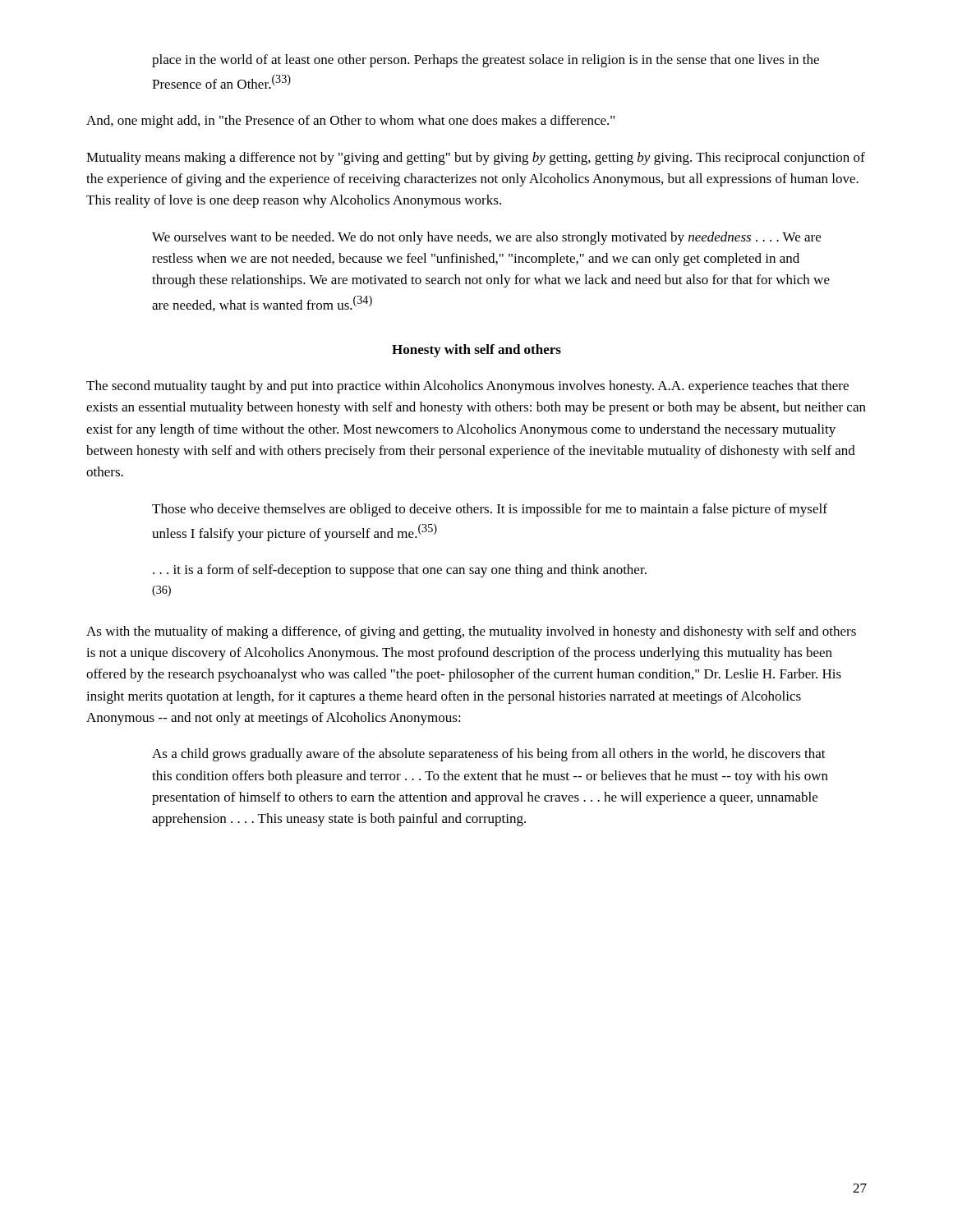Navigate to the text starting "Mutuality means making"
This screenshot has height=1232, width=953.
tap(475, 179)
